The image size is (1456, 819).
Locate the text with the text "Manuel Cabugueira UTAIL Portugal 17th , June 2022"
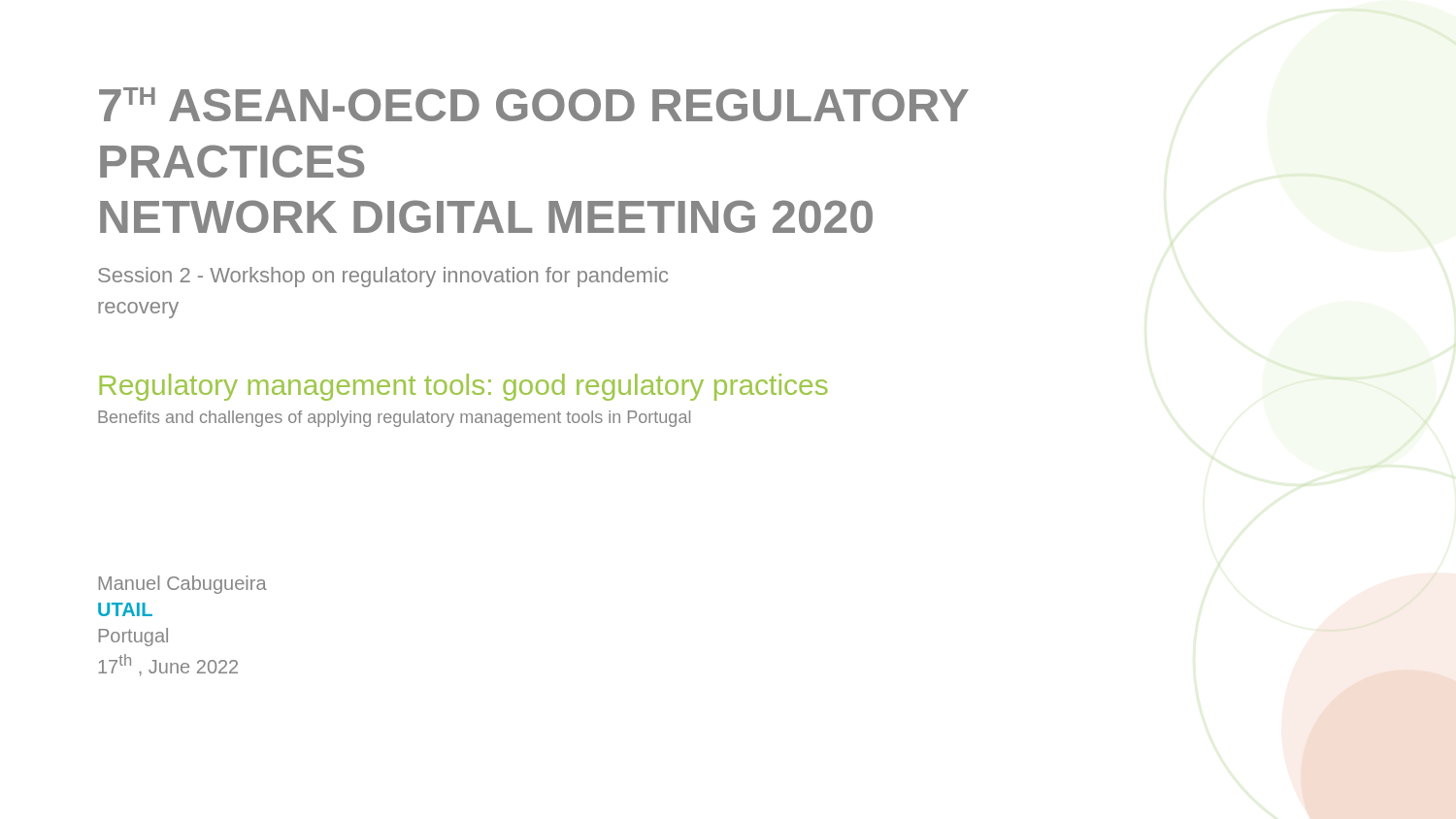coord(183,585)
